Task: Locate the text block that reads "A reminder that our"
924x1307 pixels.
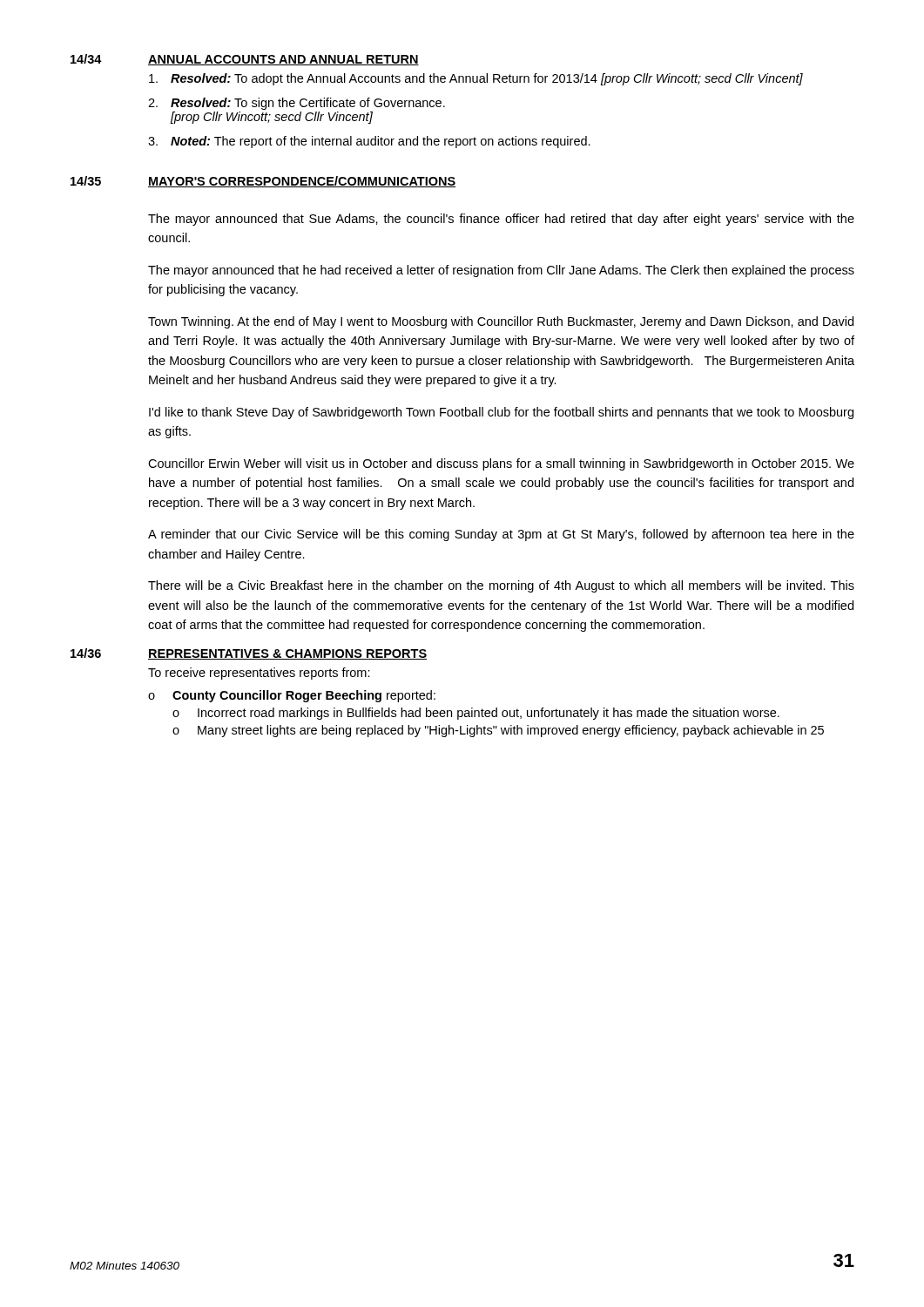Action: (x=501, y=544)
